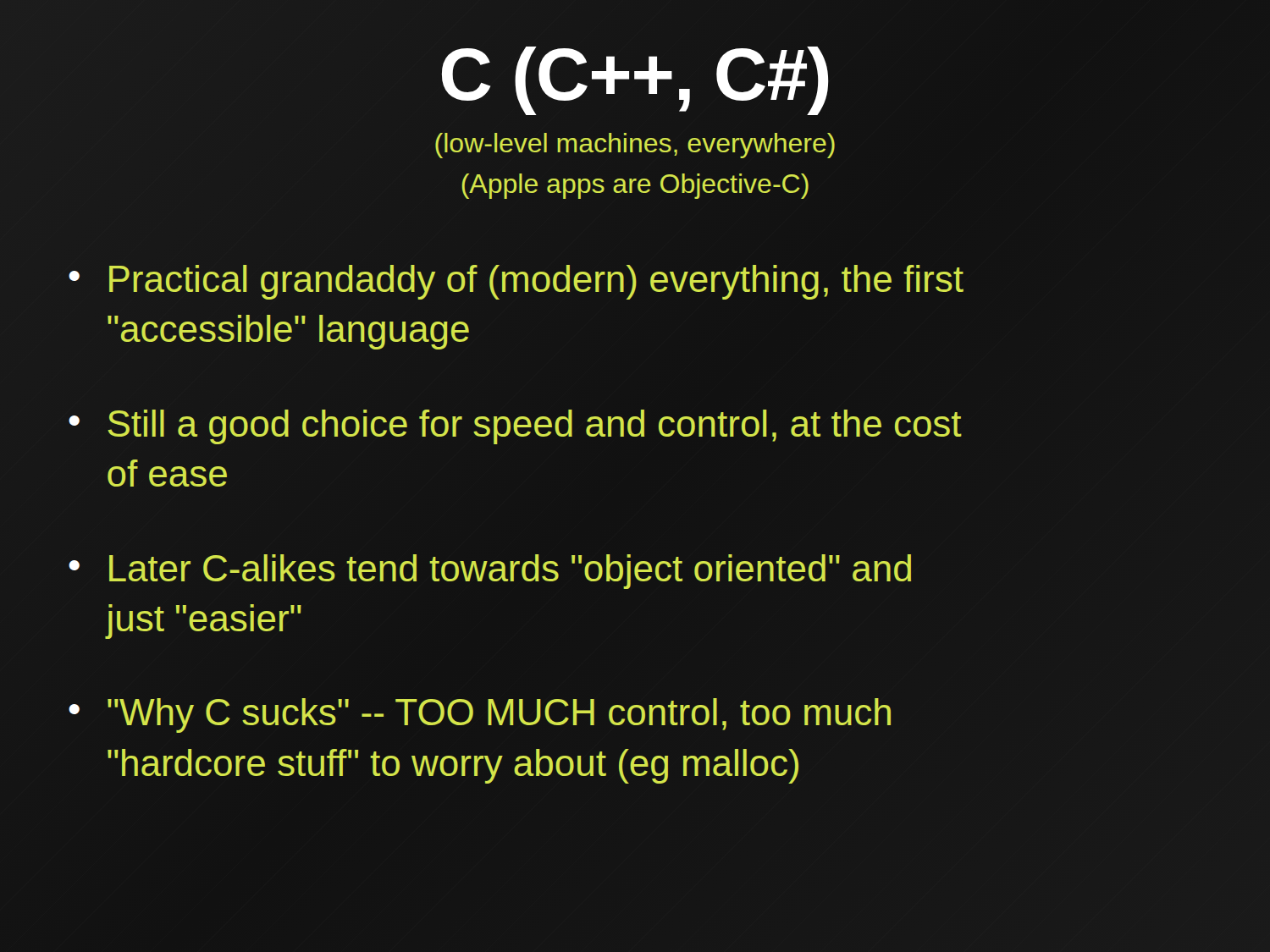
Task: Click on the text block with the text "(low-level machines, everywhere) (Apple apps are"
Action: 635,163
